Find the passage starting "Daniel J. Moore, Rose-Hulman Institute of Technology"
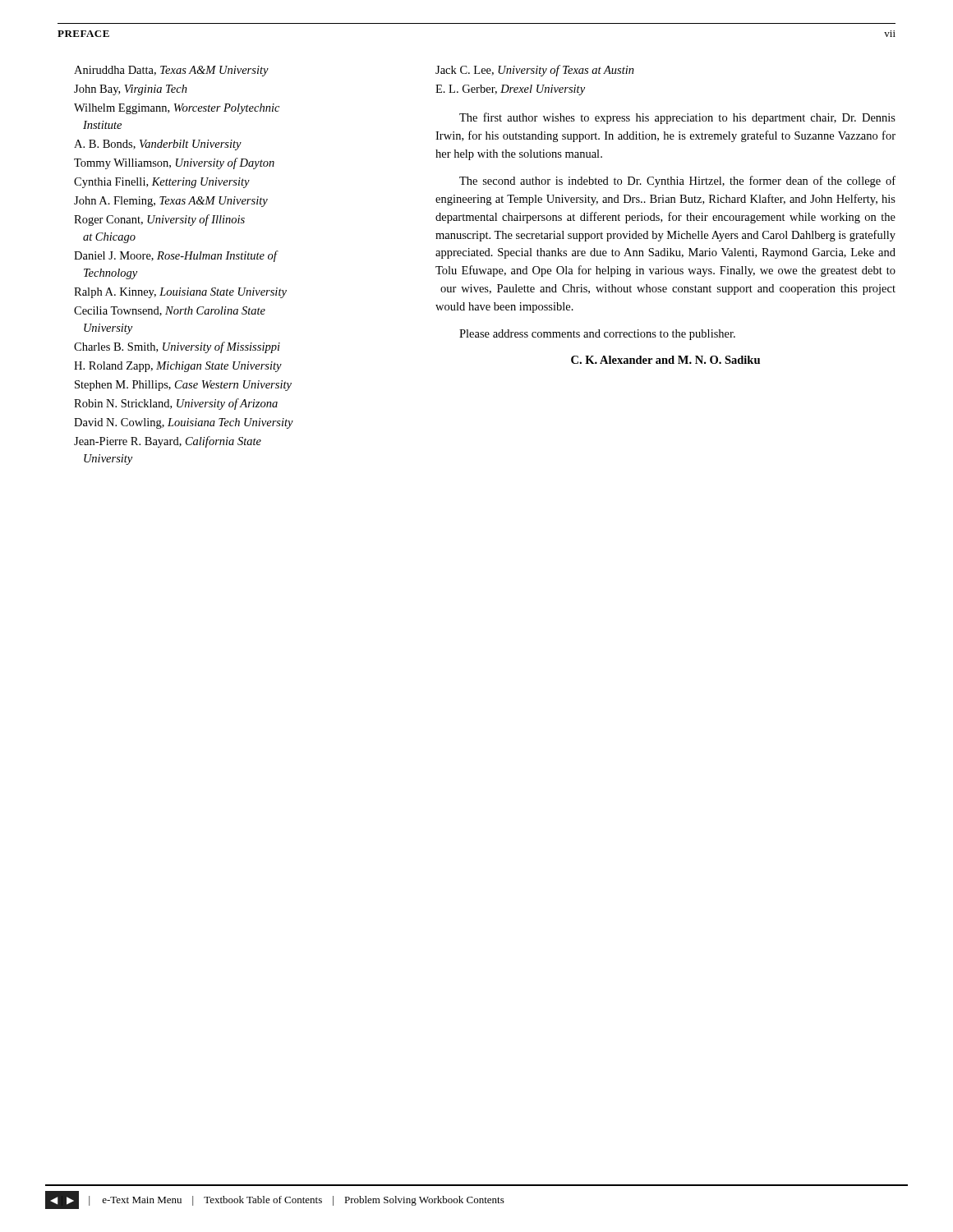The width and height of the screenshot is (953, 1232). 175,264
